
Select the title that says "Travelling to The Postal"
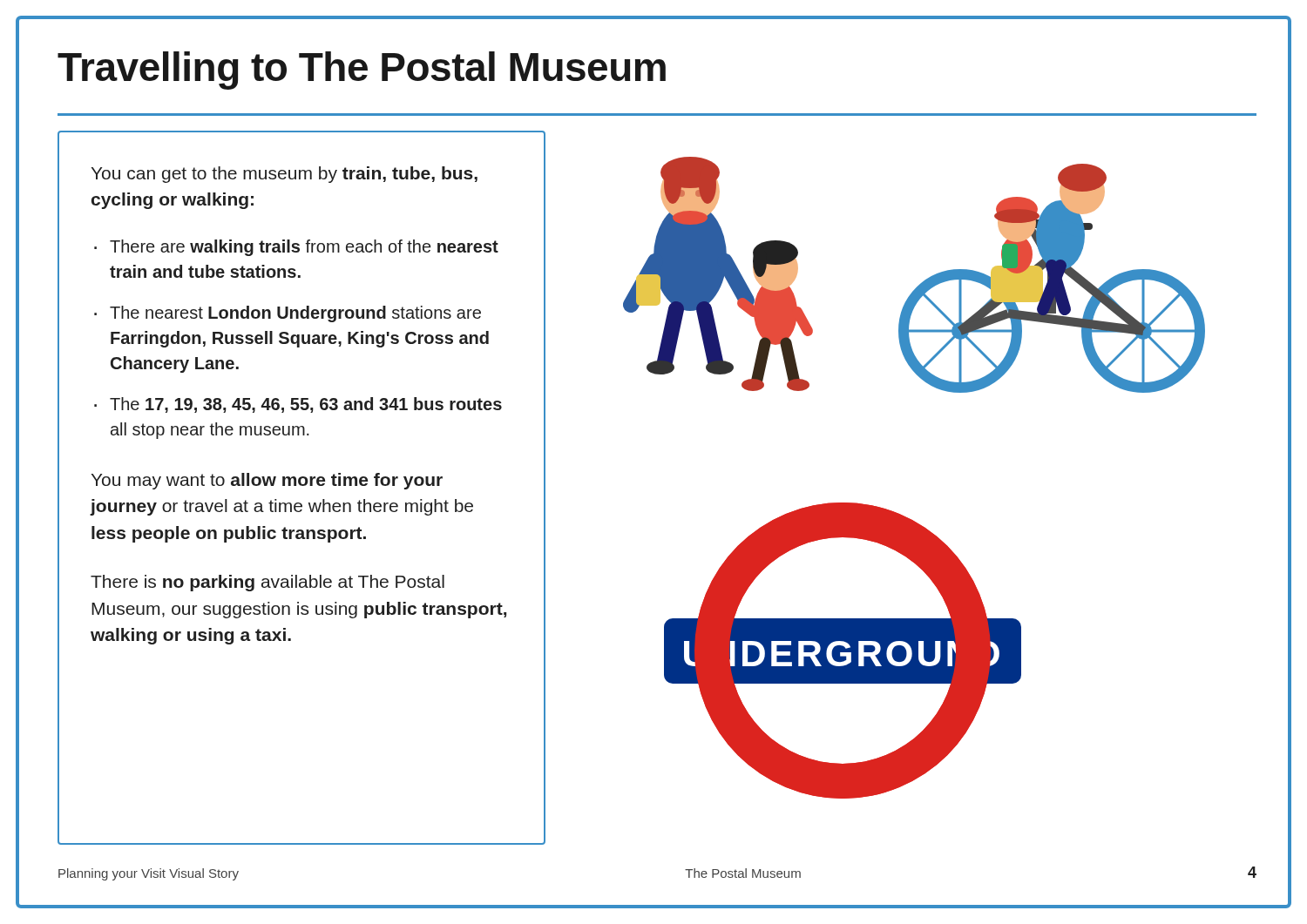tap(363, 67)
